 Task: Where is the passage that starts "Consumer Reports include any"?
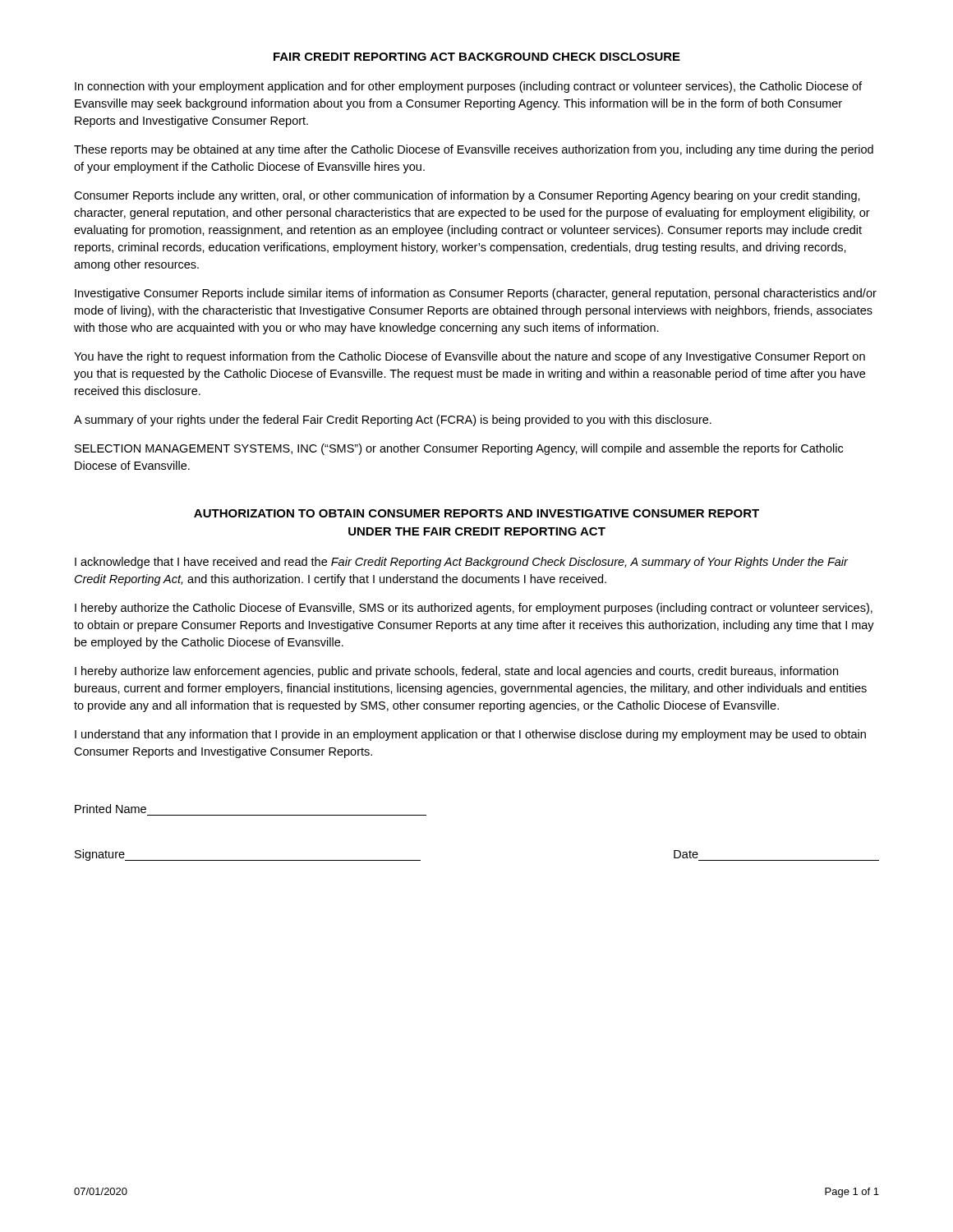tap(472, 230)
